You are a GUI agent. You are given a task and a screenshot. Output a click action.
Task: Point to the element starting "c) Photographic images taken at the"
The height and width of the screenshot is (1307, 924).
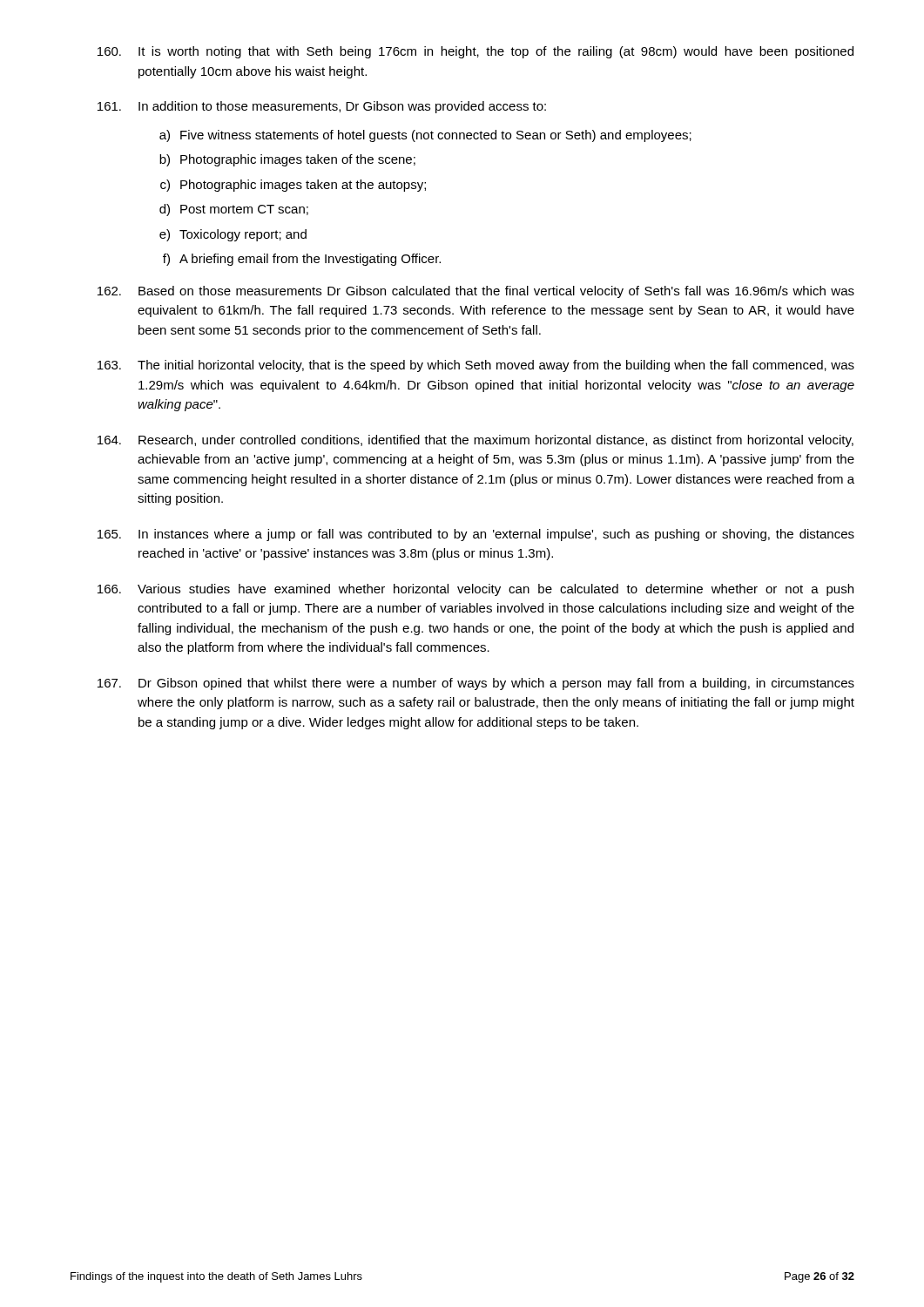point(293,186)
